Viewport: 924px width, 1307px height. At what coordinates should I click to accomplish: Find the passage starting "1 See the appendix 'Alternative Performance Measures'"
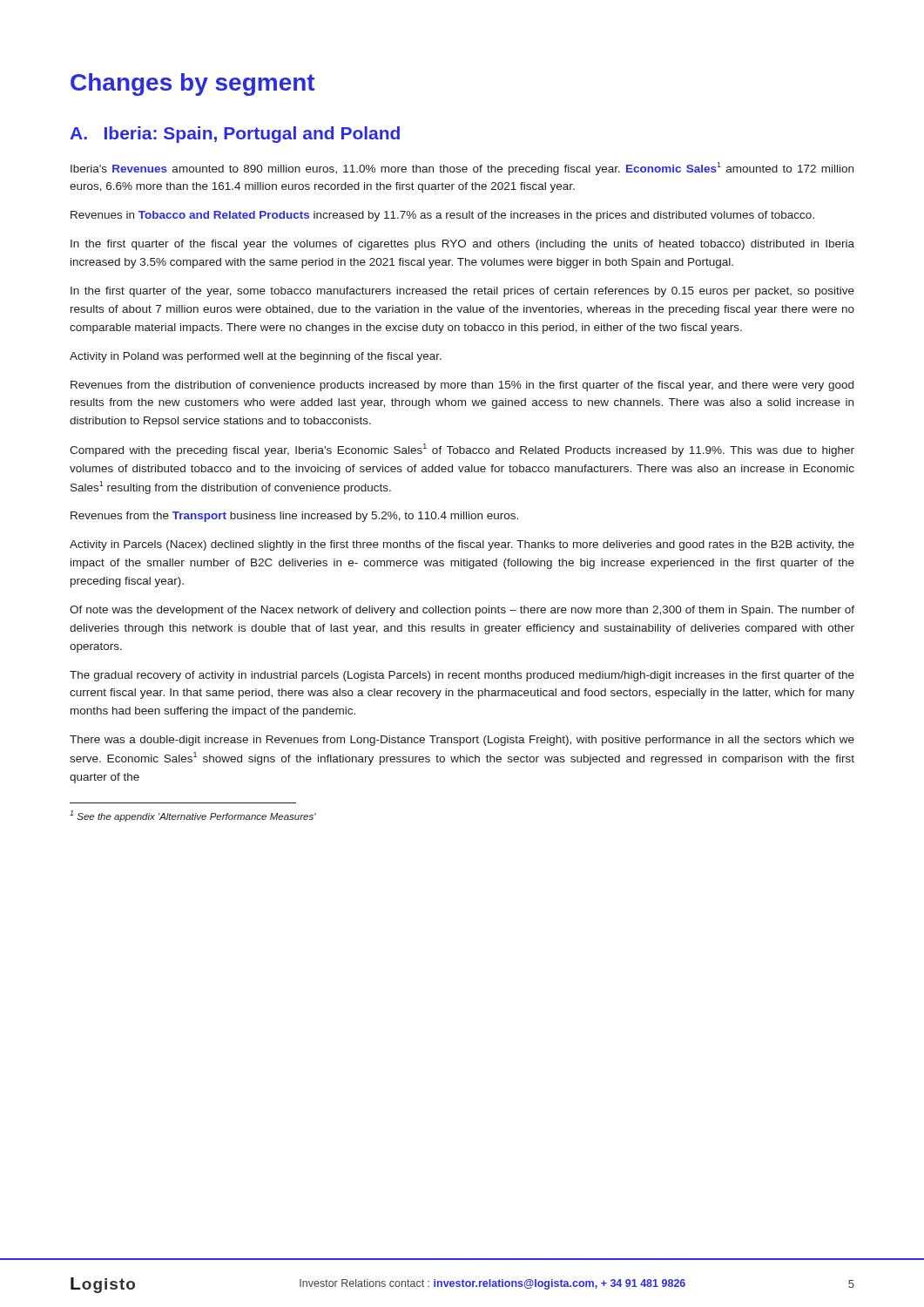click(x=193, y=815)
